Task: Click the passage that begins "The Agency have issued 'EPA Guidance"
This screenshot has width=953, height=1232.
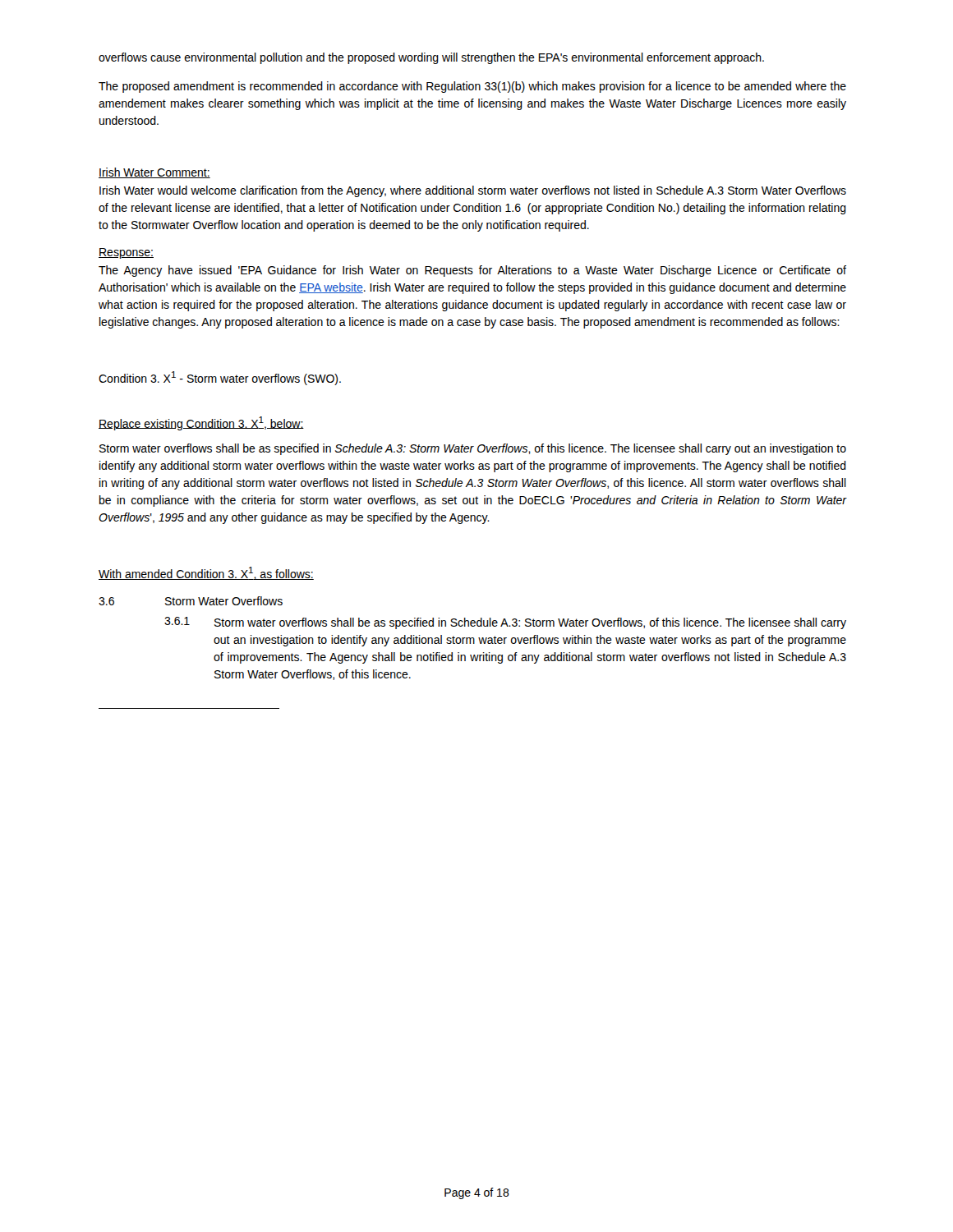Action: (472, 296)
